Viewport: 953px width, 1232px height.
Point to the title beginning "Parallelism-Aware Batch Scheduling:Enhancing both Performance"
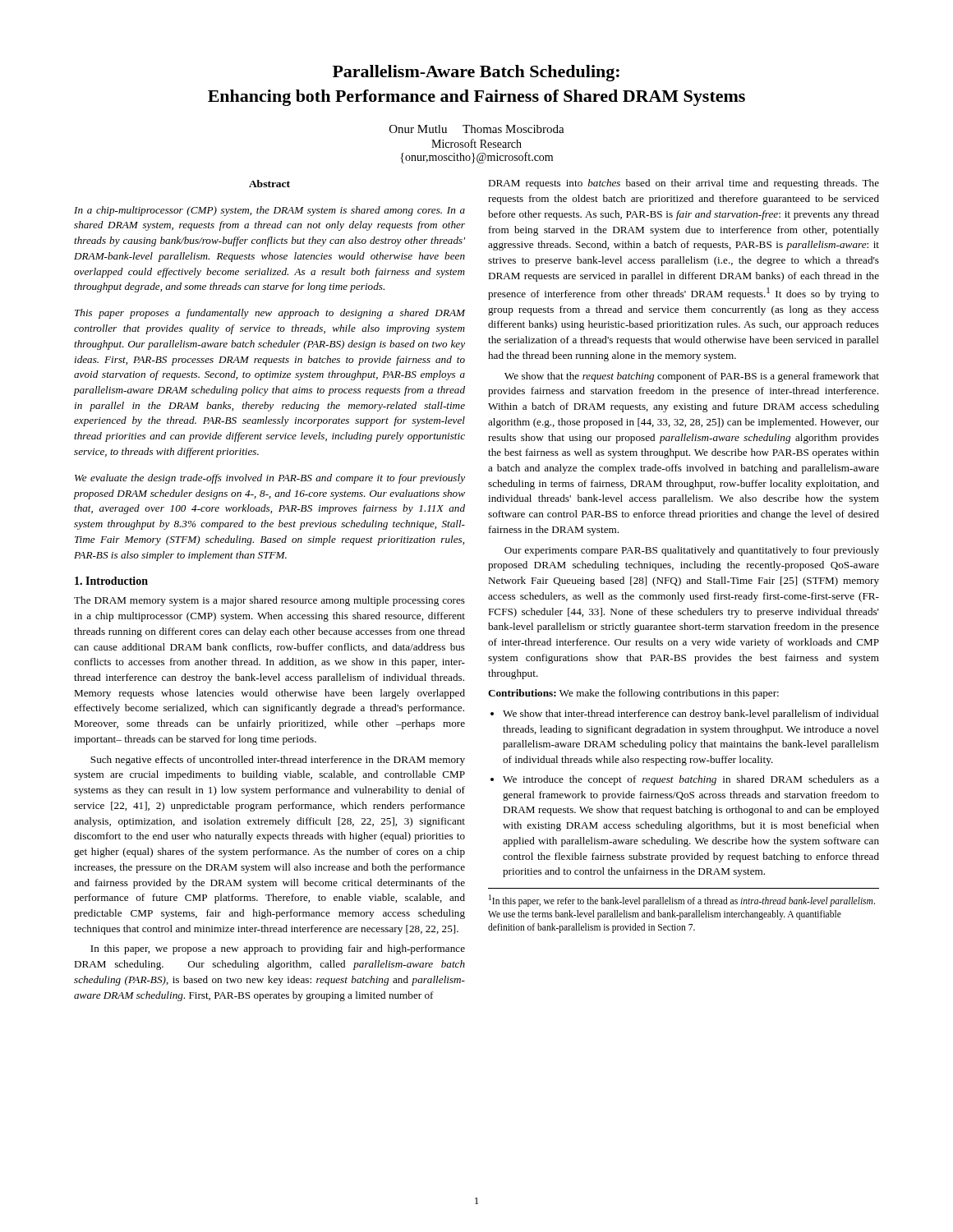pos(476,84)
